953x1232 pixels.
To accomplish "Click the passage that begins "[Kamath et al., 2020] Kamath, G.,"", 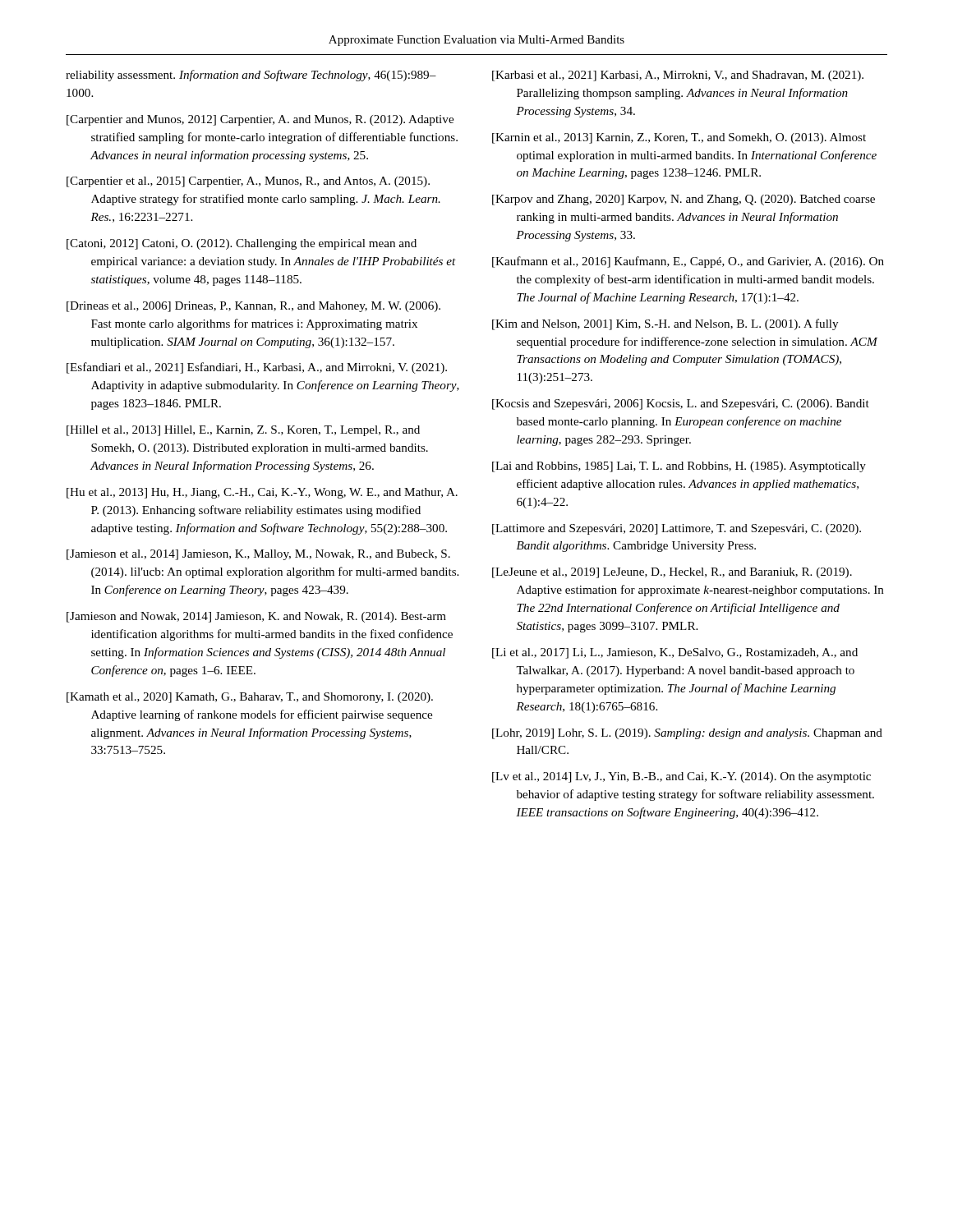I will click(x=250, y=723).
